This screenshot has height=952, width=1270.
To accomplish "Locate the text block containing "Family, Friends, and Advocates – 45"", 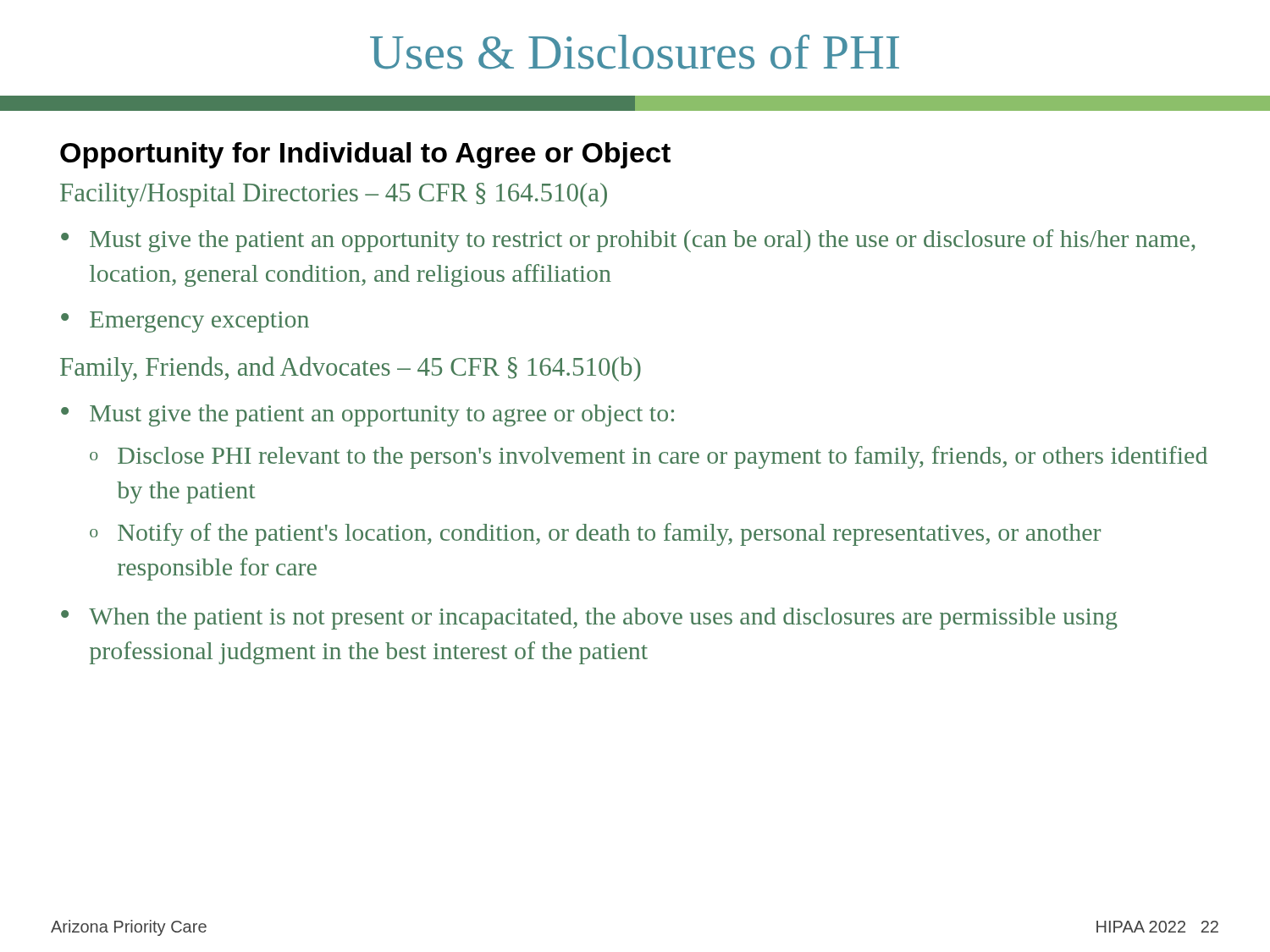I will click(x=350, y=366).
